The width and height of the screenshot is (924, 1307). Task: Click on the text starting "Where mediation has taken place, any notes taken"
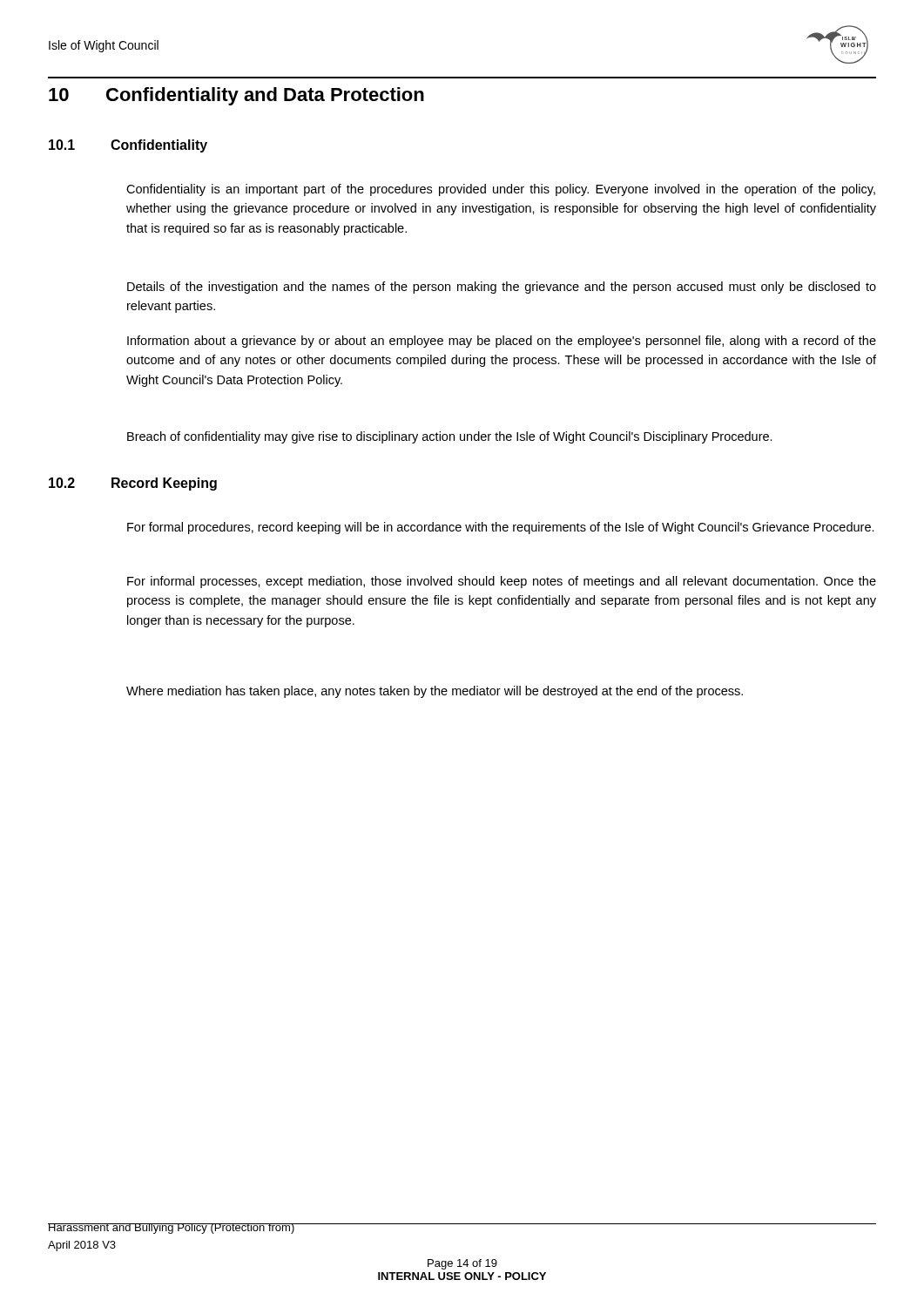(x=501, y=691)
